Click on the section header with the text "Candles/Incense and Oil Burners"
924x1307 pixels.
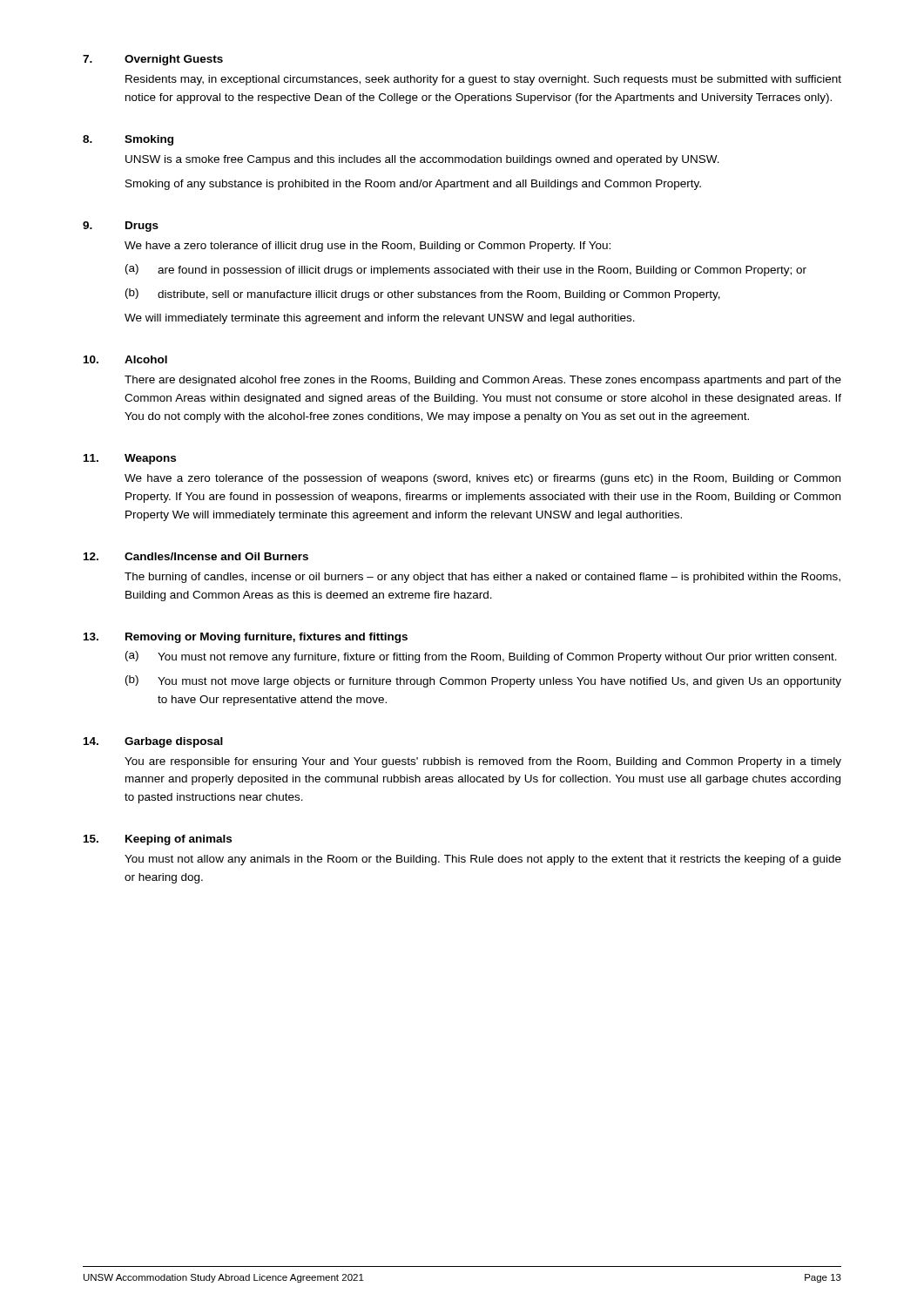tap(217, 556)
